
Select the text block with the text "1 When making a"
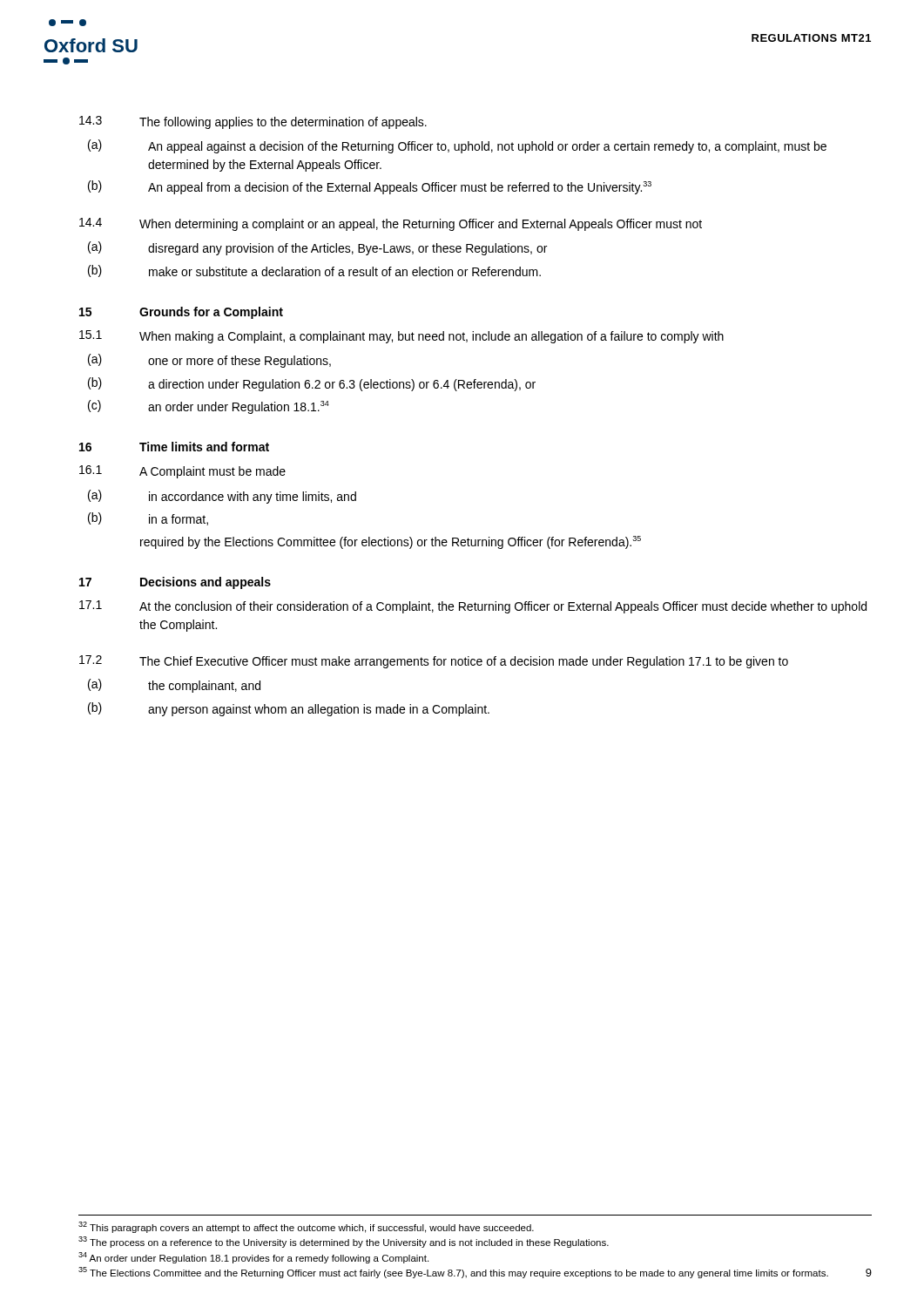tap(475, 336)
